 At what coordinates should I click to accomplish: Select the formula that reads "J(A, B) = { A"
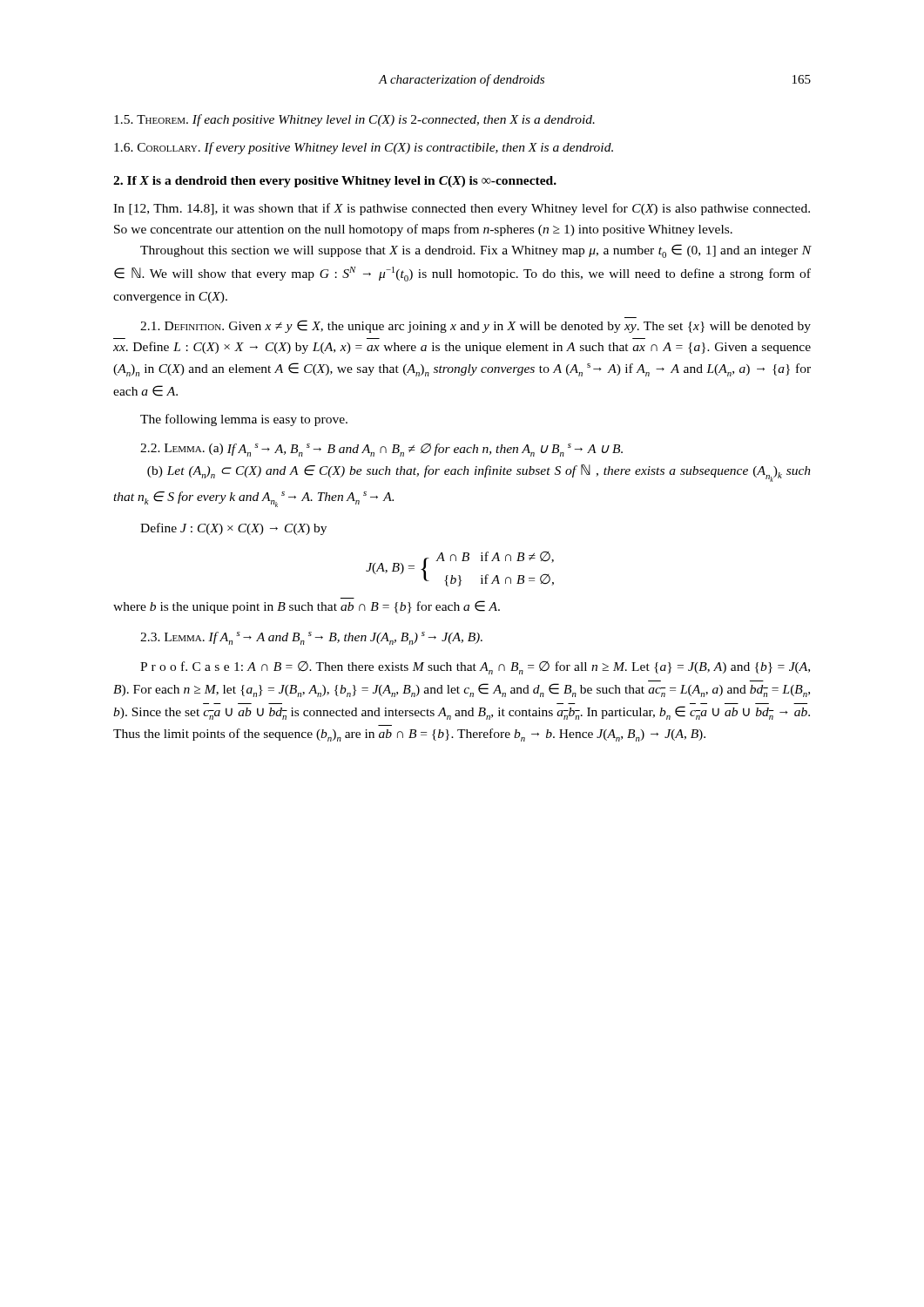click(462, 568)
